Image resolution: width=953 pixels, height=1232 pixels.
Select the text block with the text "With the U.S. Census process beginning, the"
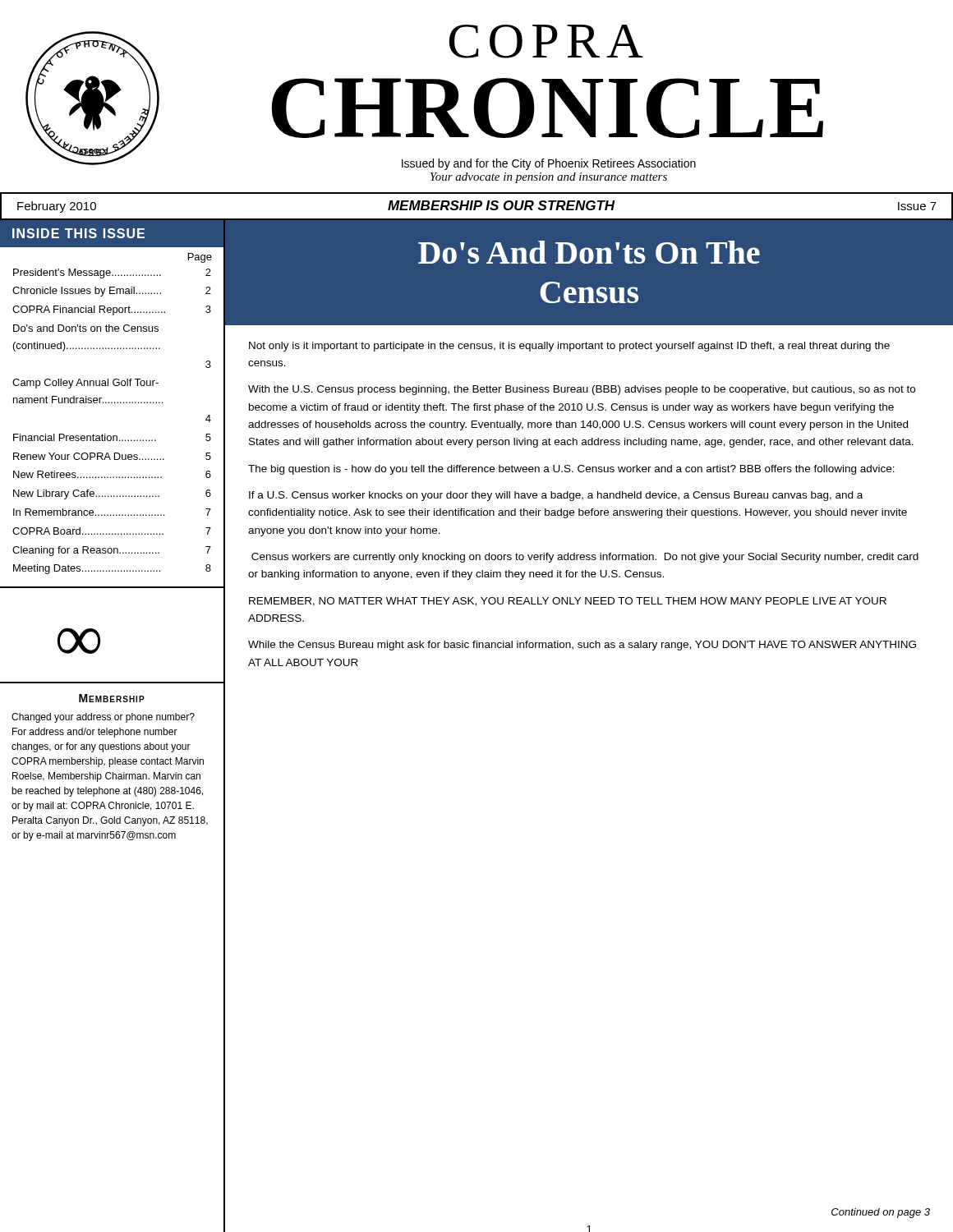582,415
